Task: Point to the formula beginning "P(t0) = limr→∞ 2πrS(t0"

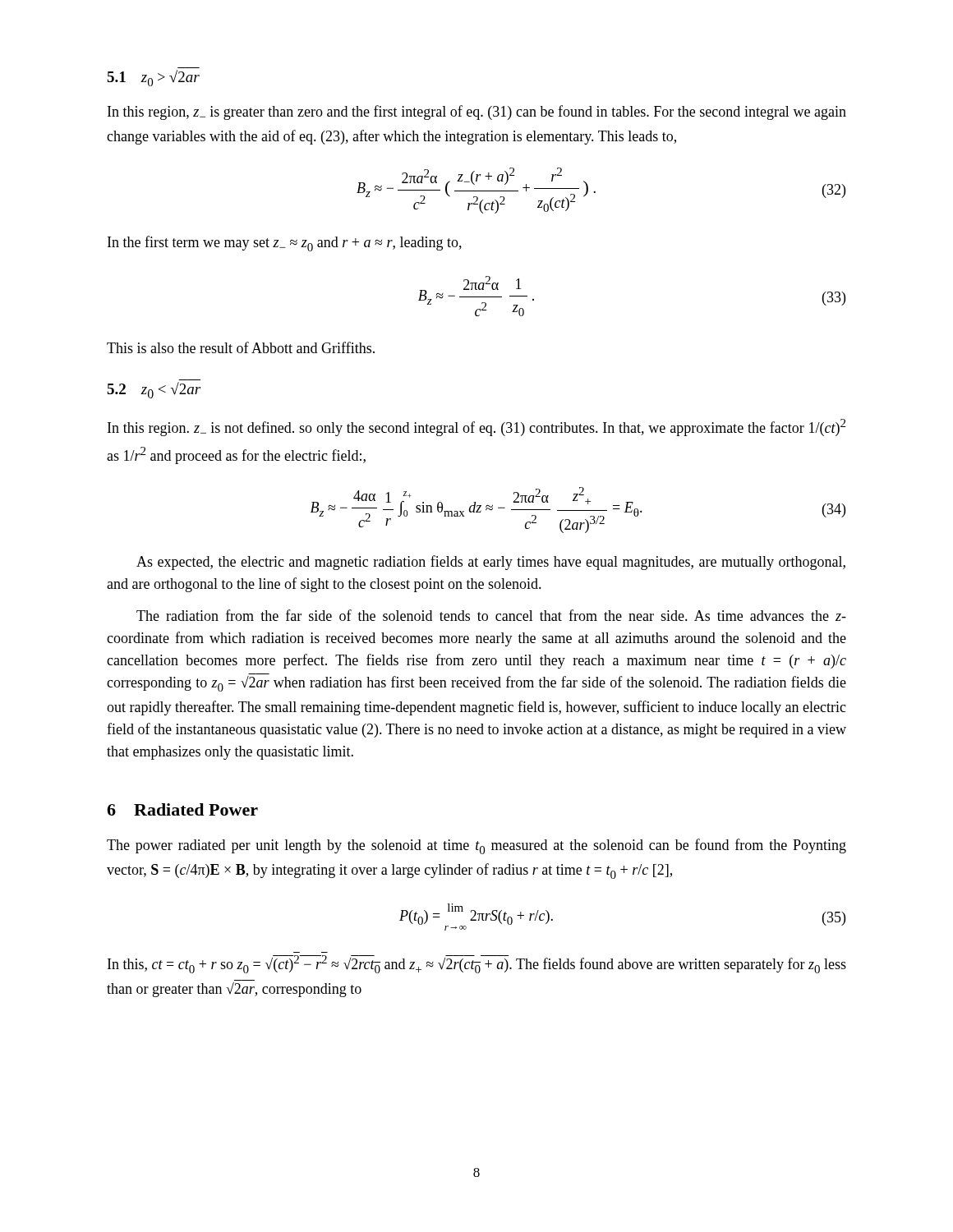Action: (x=491, y=918)
